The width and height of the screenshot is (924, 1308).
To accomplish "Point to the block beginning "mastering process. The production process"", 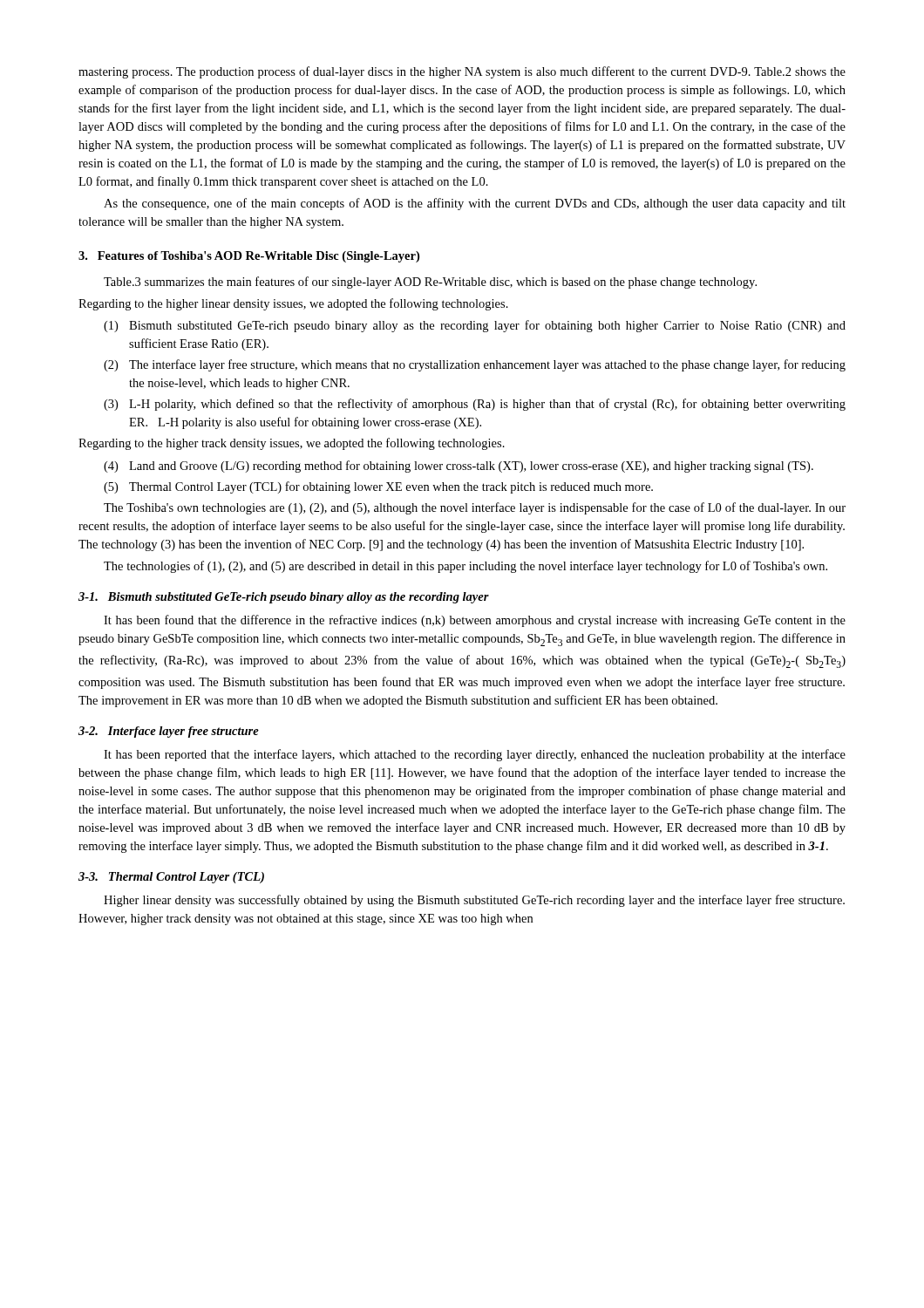I will (x=462, y=127).
